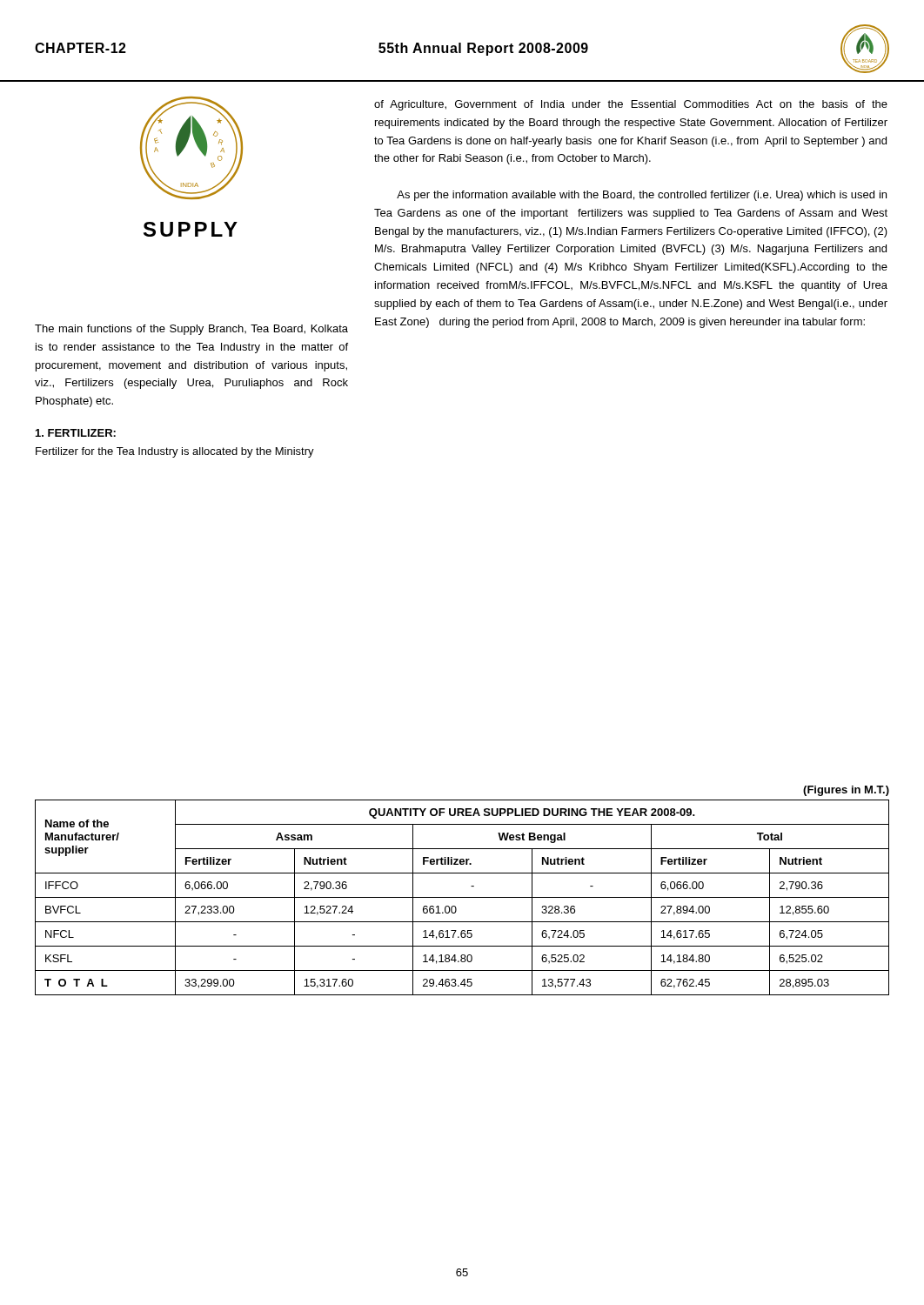Locate the text block that reads "The main functions of the Supply Branch, Tea"
Viewport: 924px width, 1305px height.
coord(191,365)
